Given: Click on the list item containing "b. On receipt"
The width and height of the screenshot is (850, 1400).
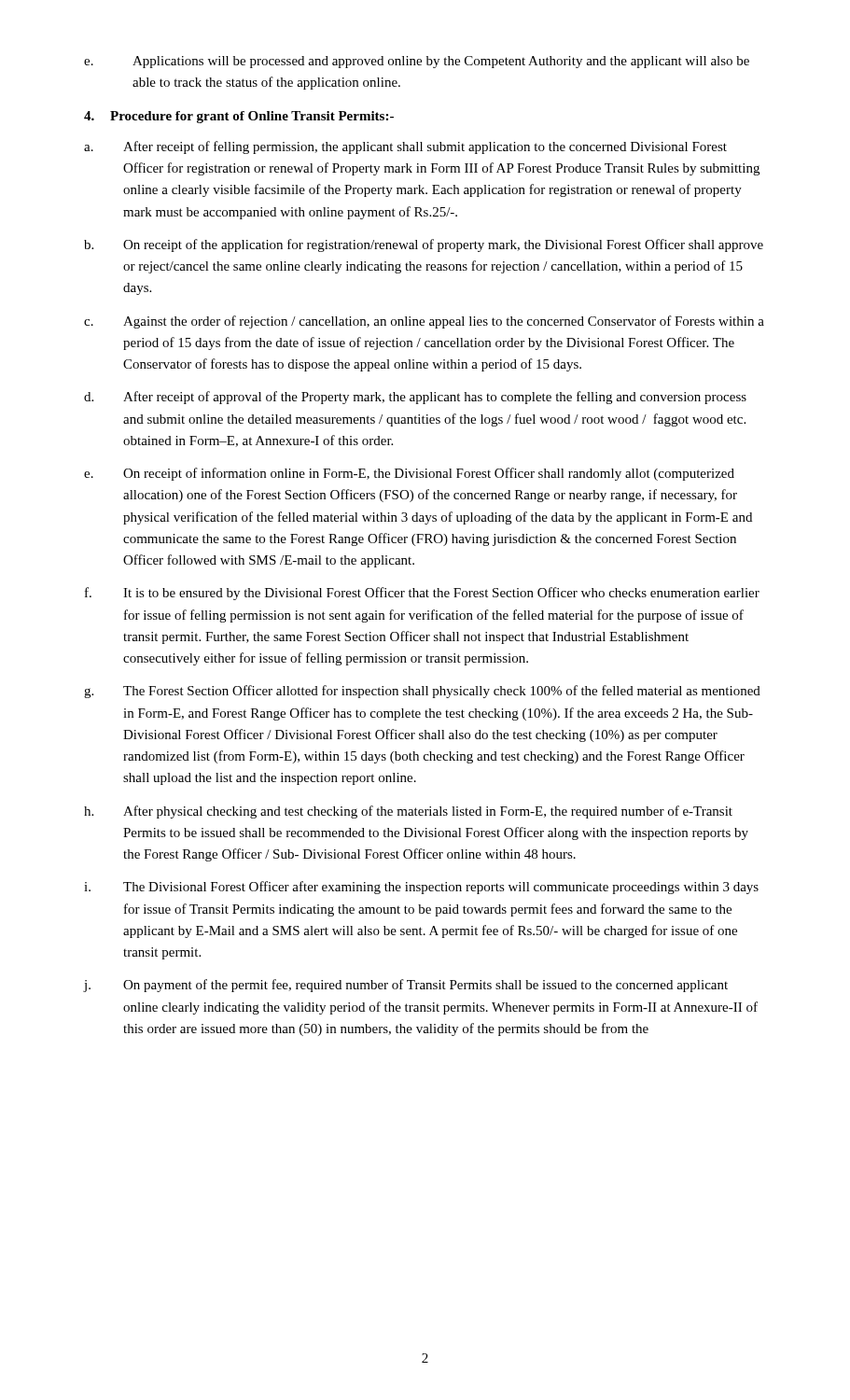Looking at the screenshot, I should click(425, 267).
